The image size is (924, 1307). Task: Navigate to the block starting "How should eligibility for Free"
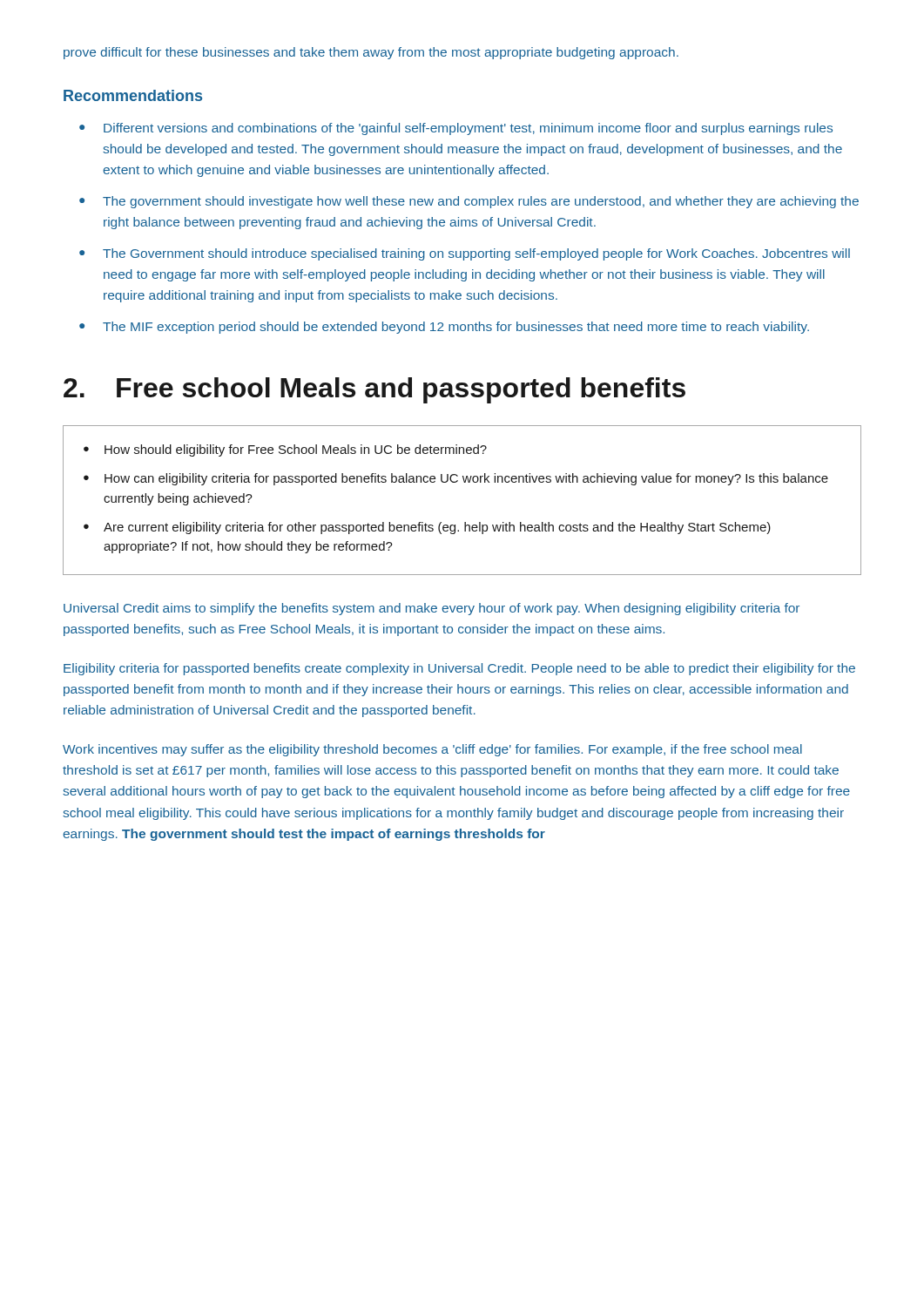tap(462, 500)
